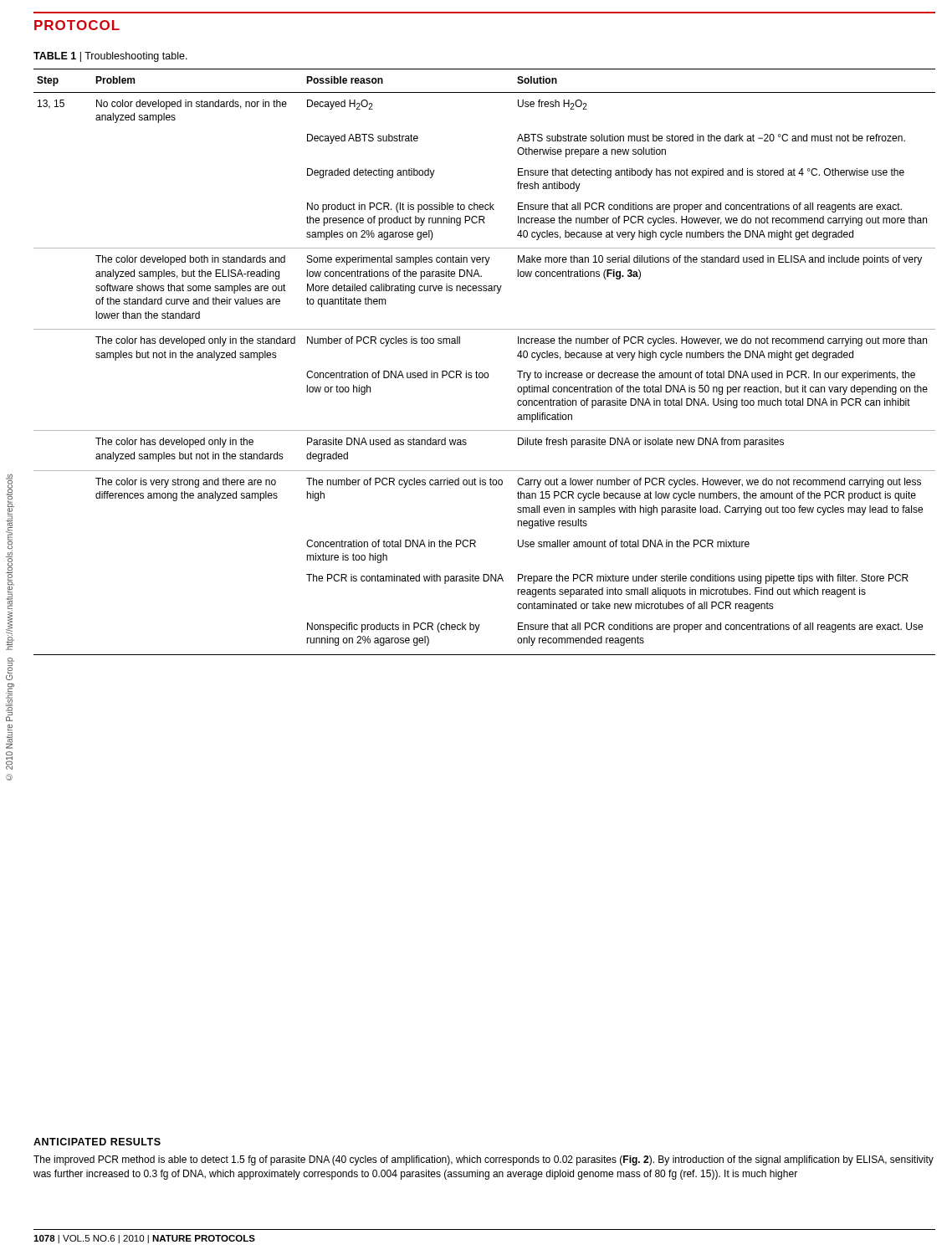Find the table
The width and height of the screenshot is (952, 1255).
point(484,362)
